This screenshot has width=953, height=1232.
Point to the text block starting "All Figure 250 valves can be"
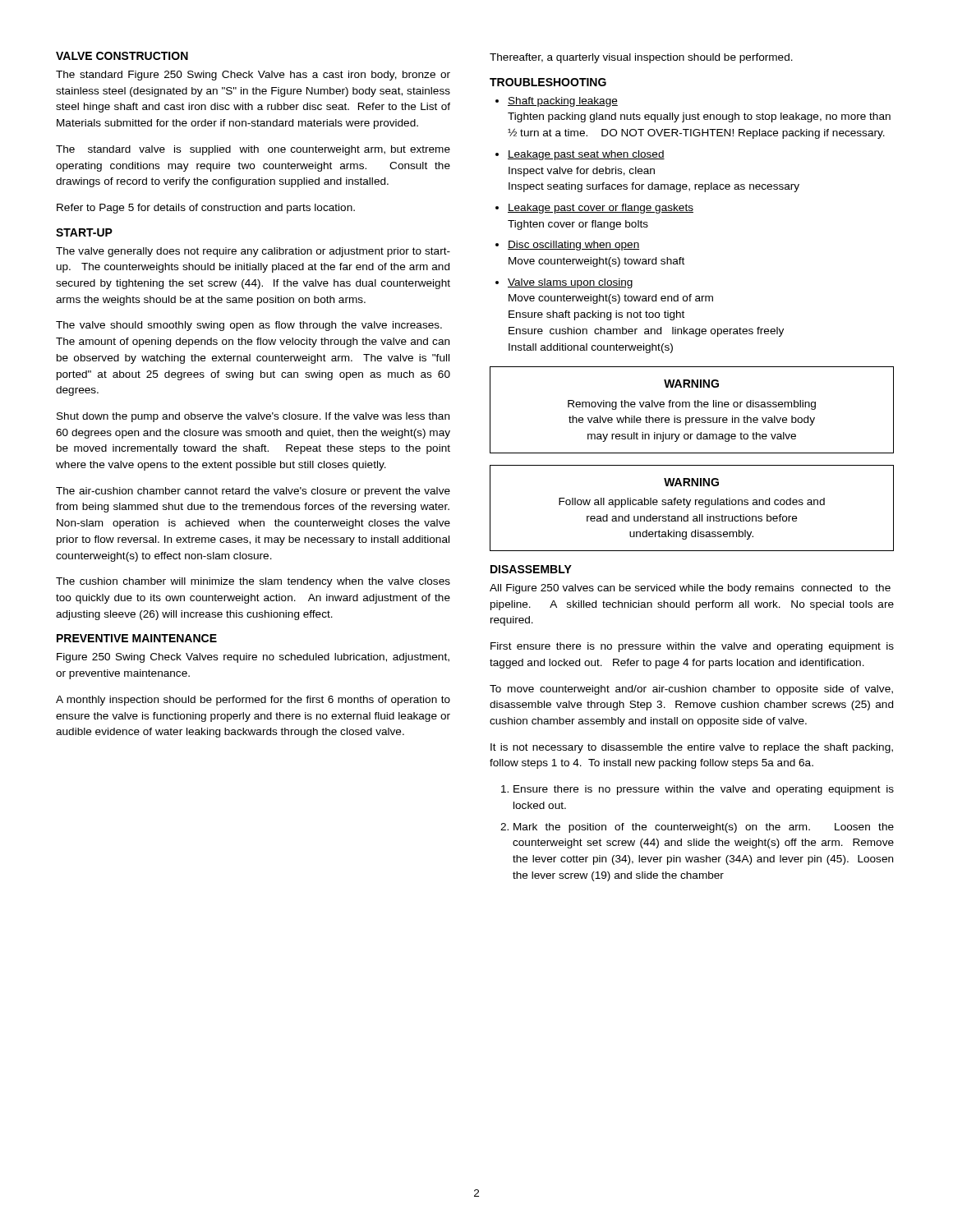tap(692, 604)
